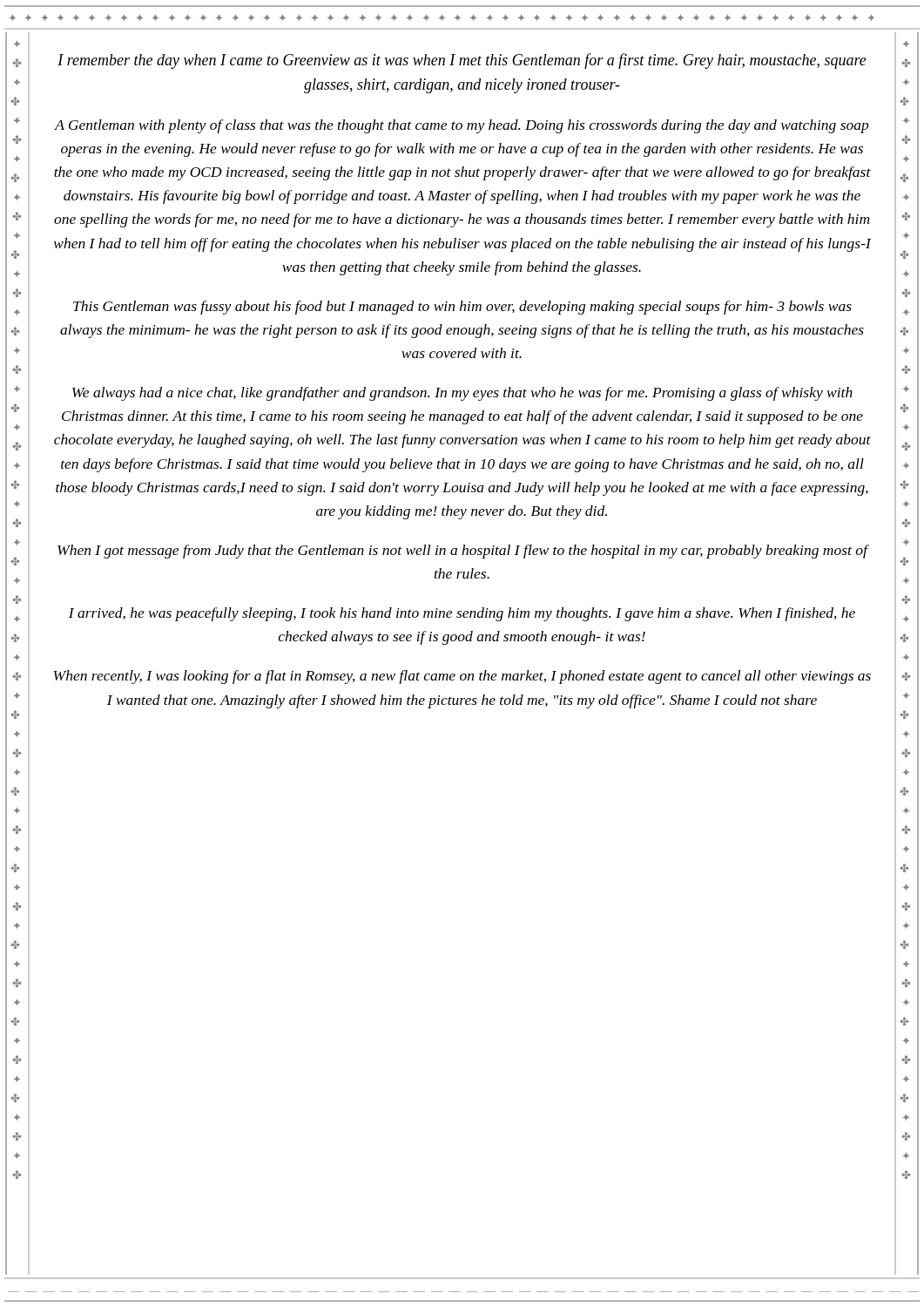Screen dimensions: 1307x924
Task: Find the region starting "A Gentleman with"
Action: click(462, 195)
